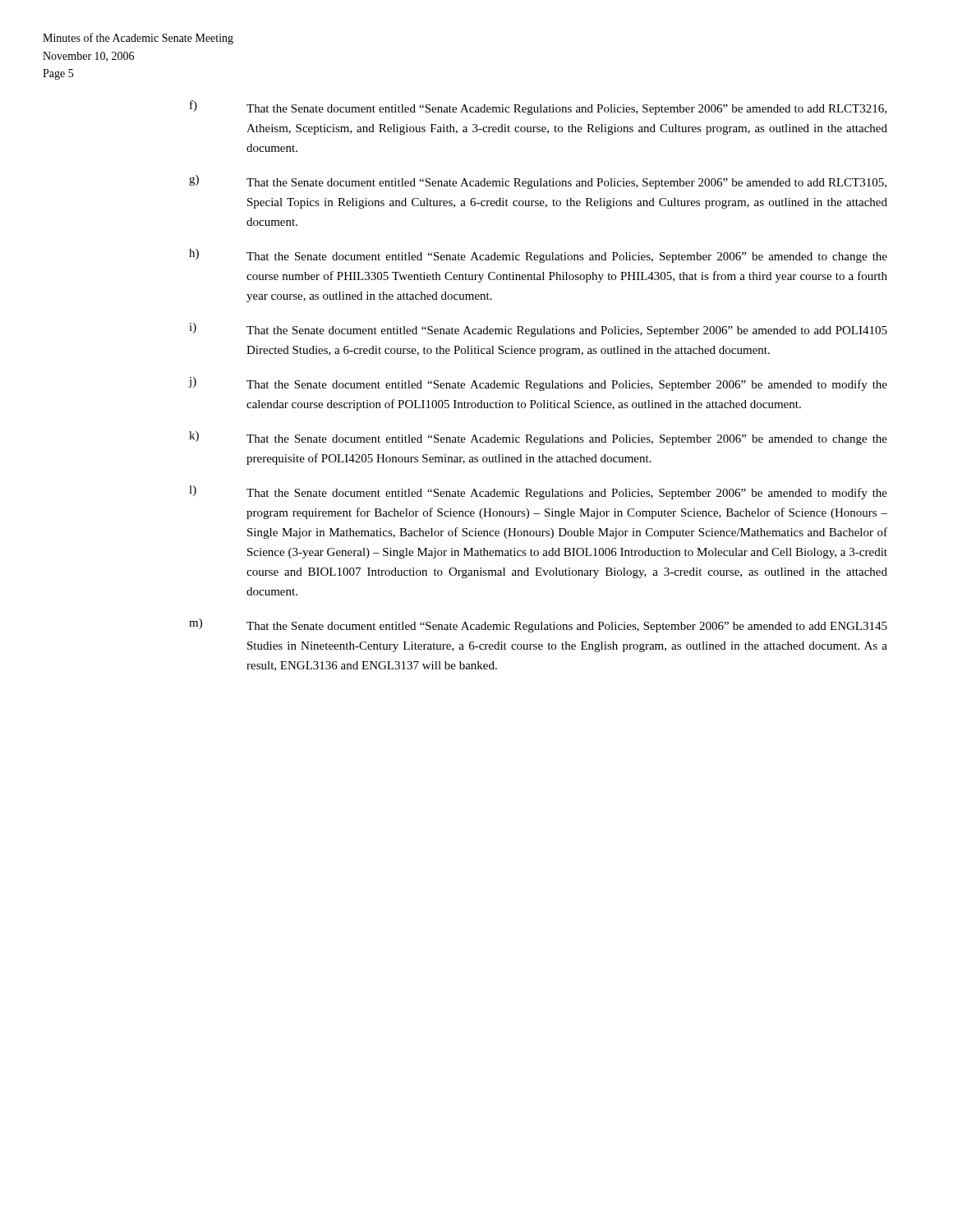The width and height of the screenshot is (953, 1232).
Task: Locate the list item with the text "f) That the"
Action: coord(538,128)
